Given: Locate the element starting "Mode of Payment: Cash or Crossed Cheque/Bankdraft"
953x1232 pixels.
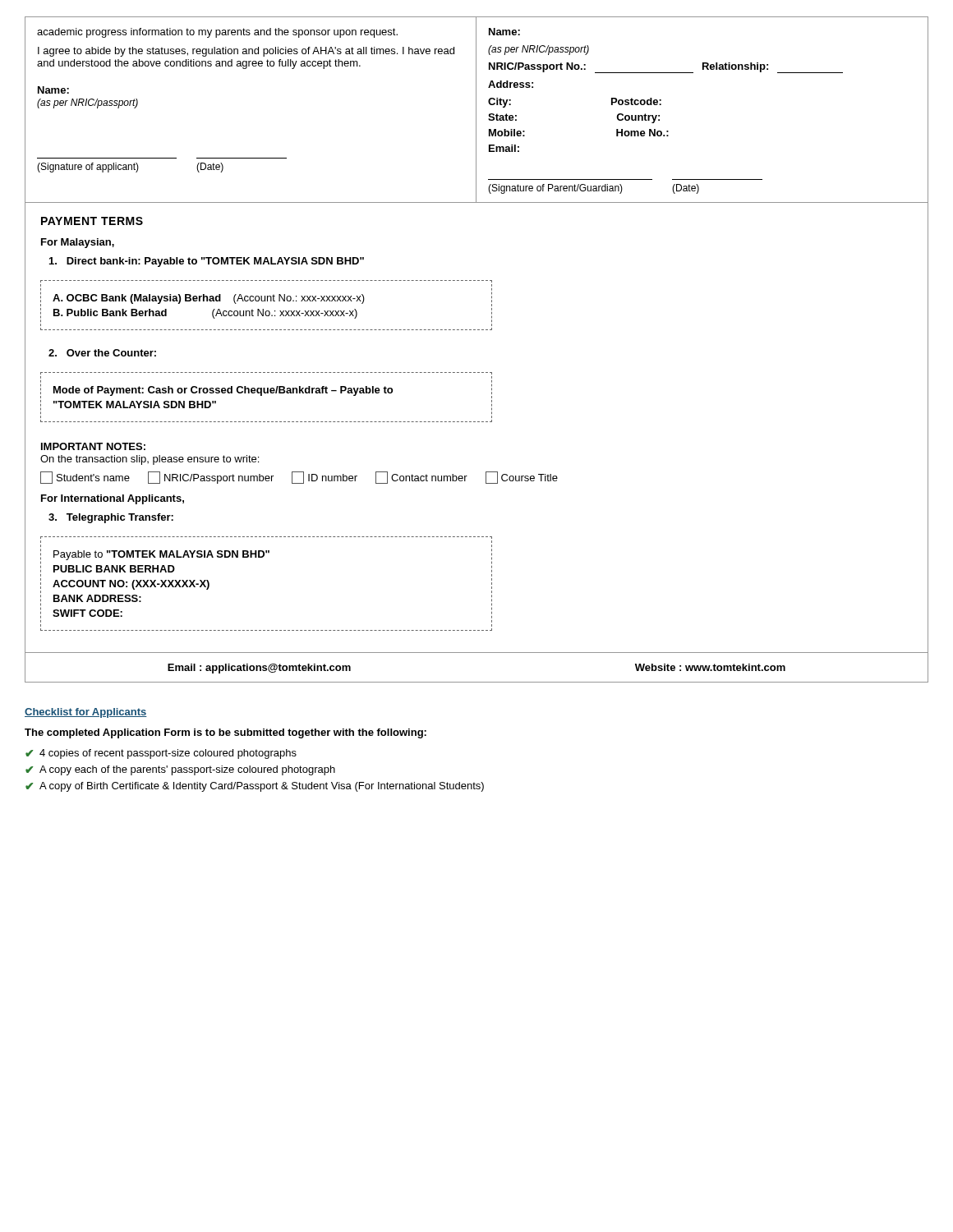Looking at the screenshot, I should 266,397.
